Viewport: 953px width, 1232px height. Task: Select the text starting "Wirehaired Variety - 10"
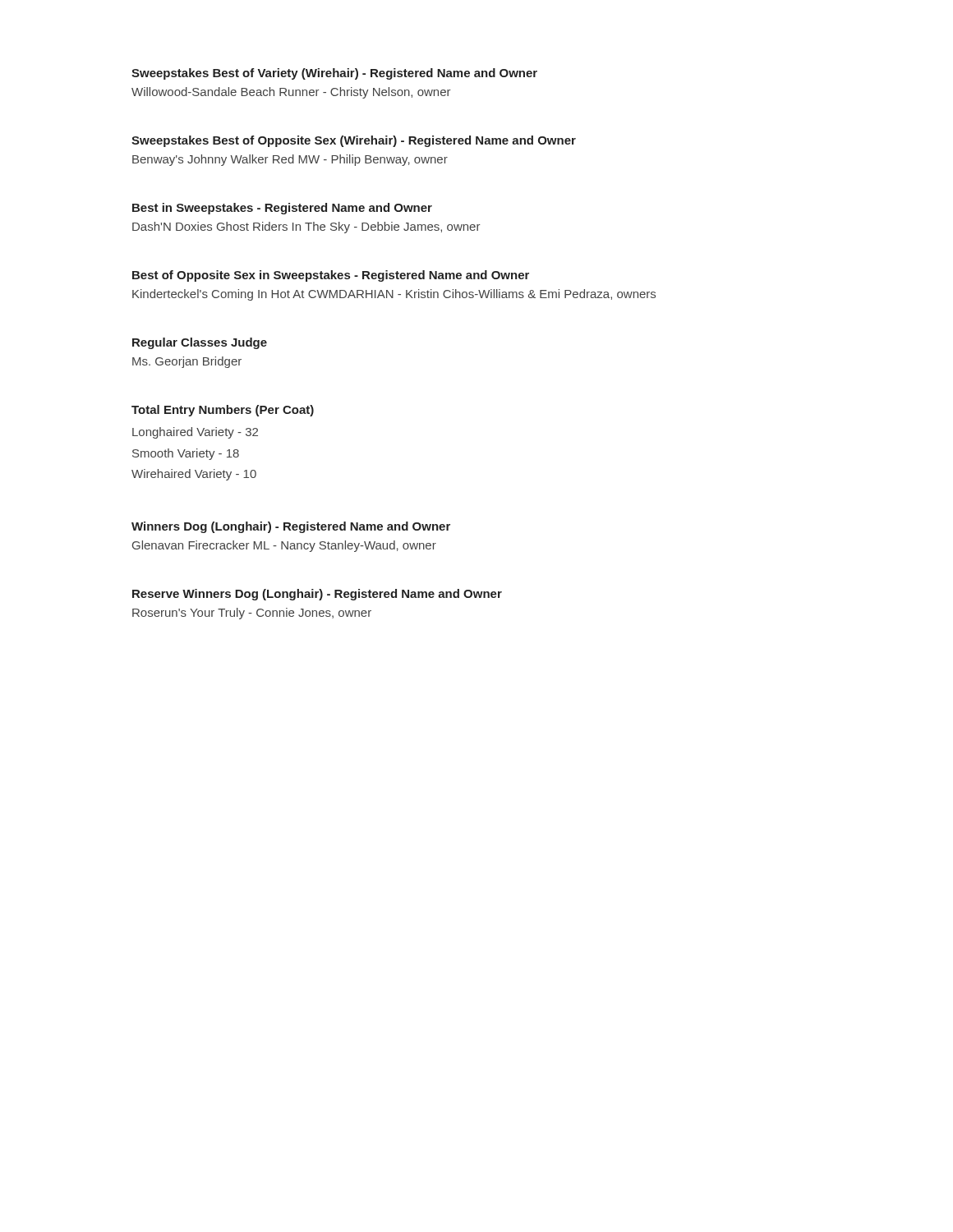194,474
